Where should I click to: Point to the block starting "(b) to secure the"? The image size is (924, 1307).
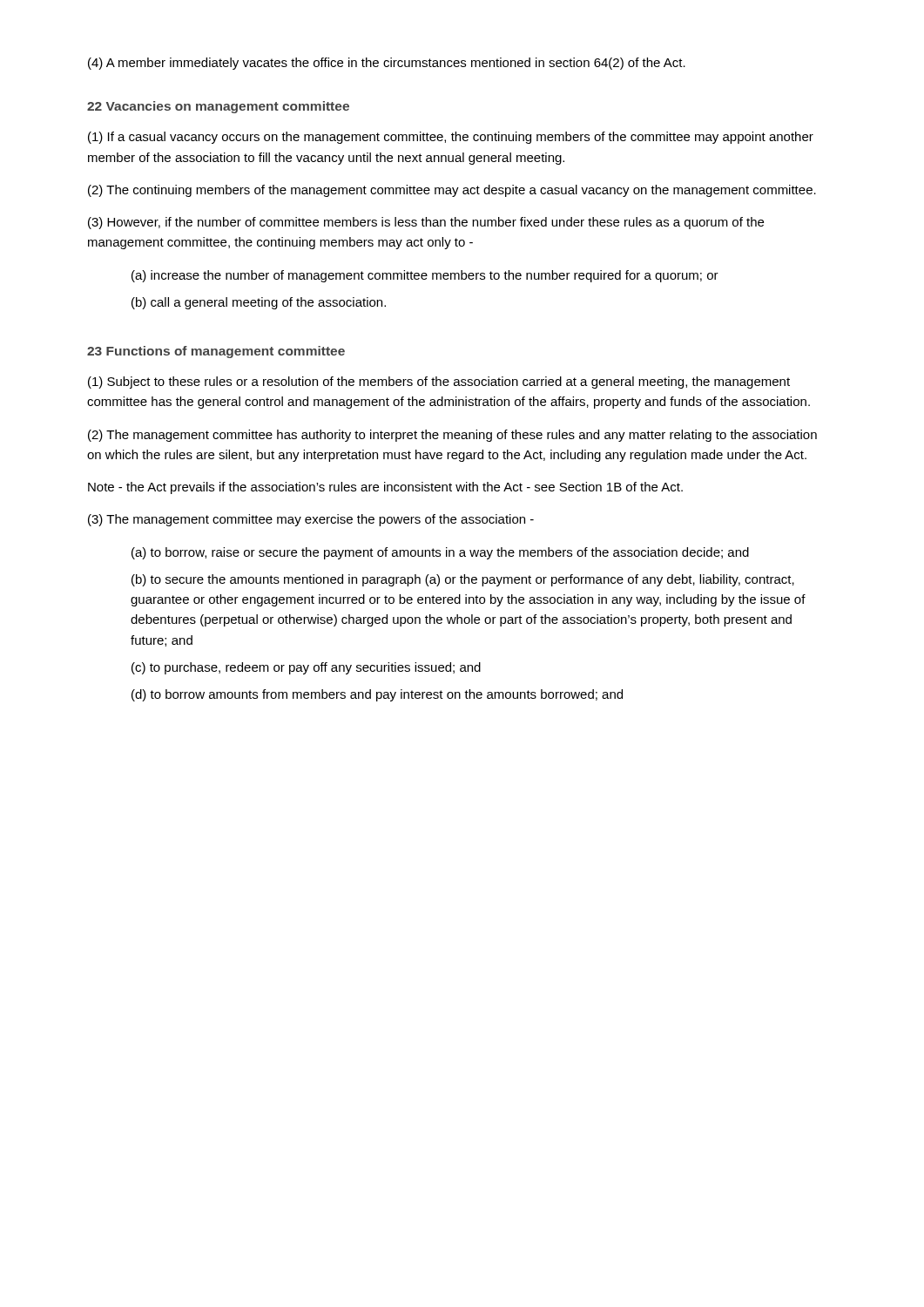[x=468, y=609]
